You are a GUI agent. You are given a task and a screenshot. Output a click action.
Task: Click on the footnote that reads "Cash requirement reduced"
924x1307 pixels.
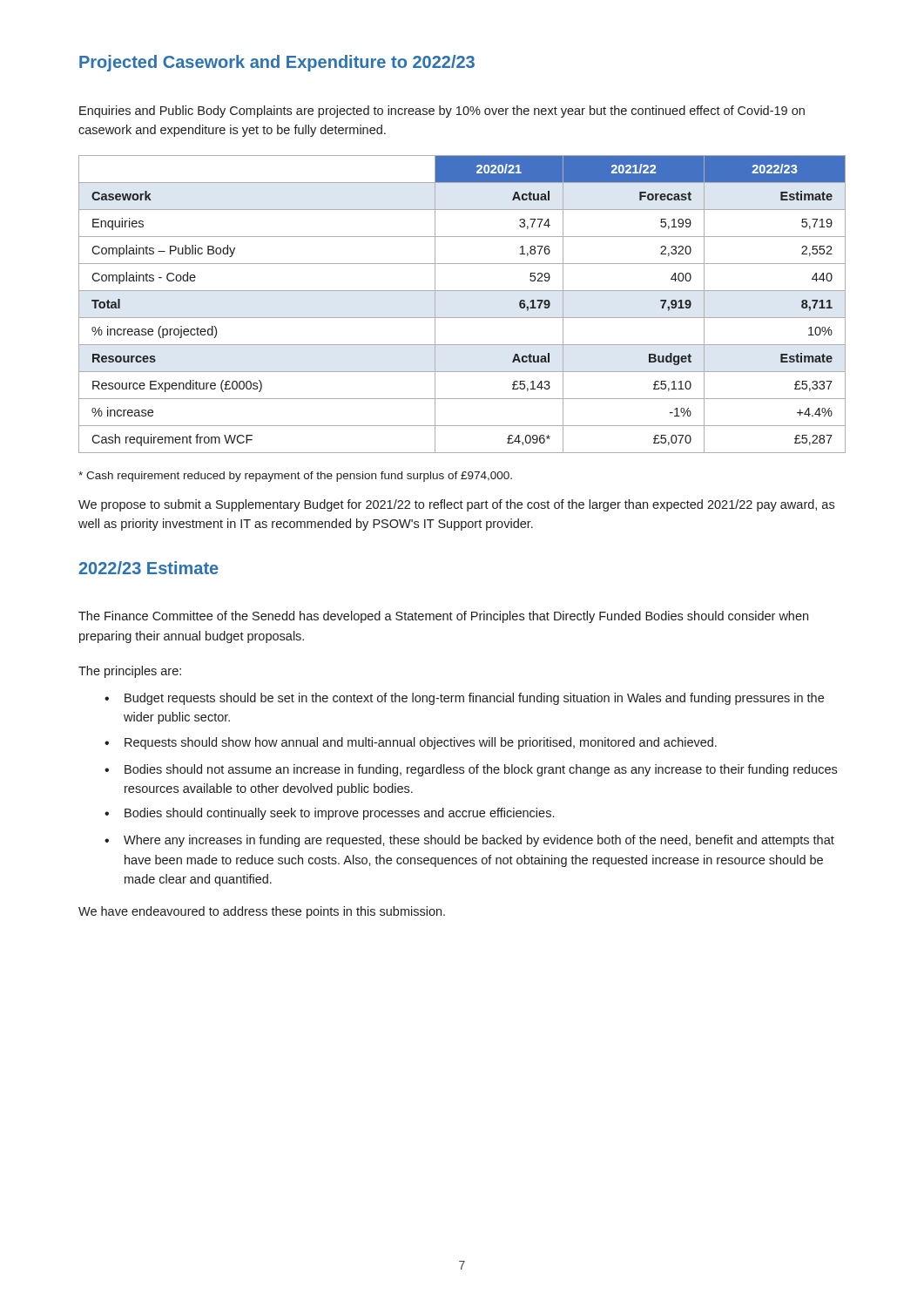pyautogui.click(x=462, y=476)
